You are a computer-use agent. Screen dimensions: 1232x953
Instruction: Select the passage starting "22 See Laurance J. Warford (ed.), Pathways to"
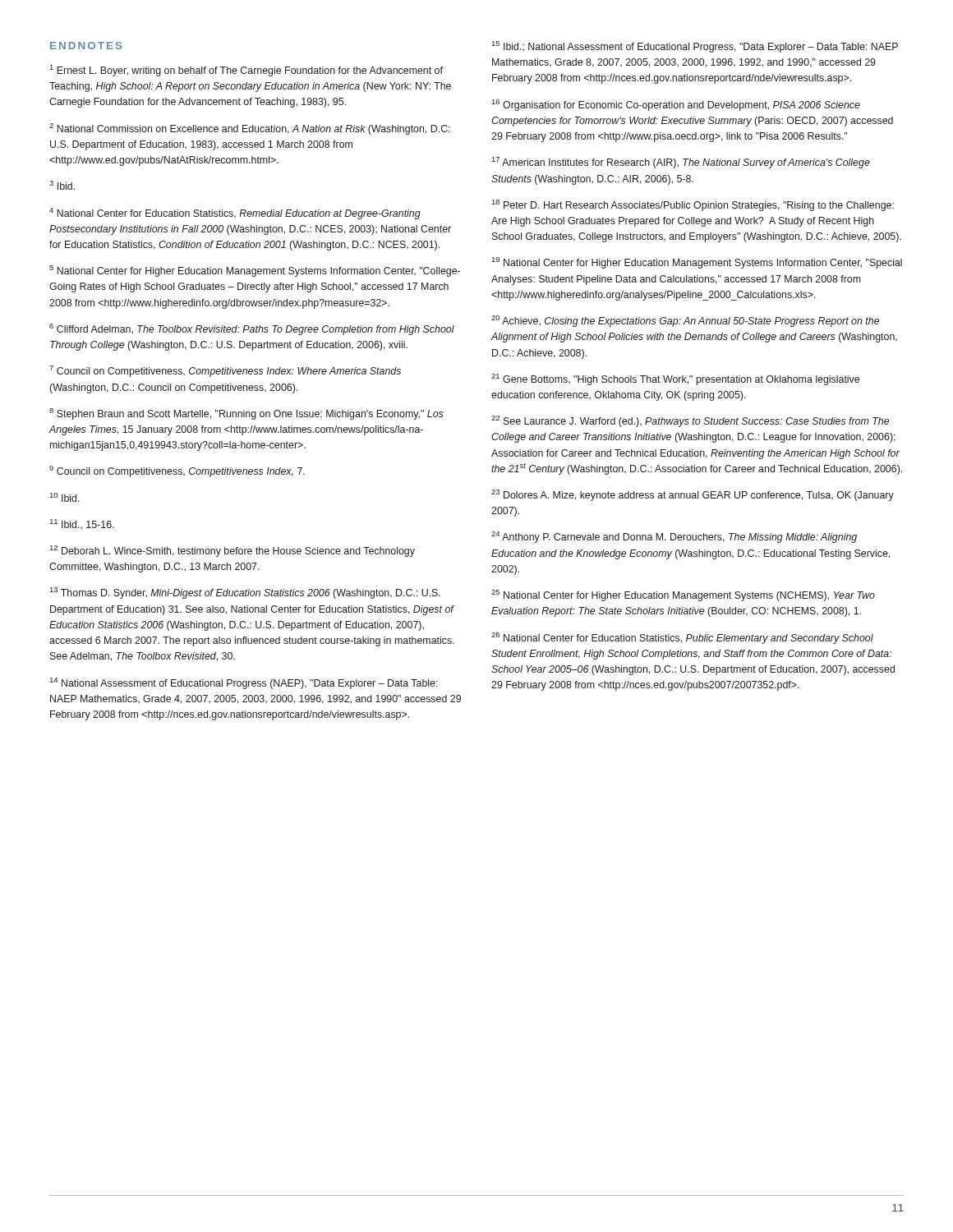[697, 444]
